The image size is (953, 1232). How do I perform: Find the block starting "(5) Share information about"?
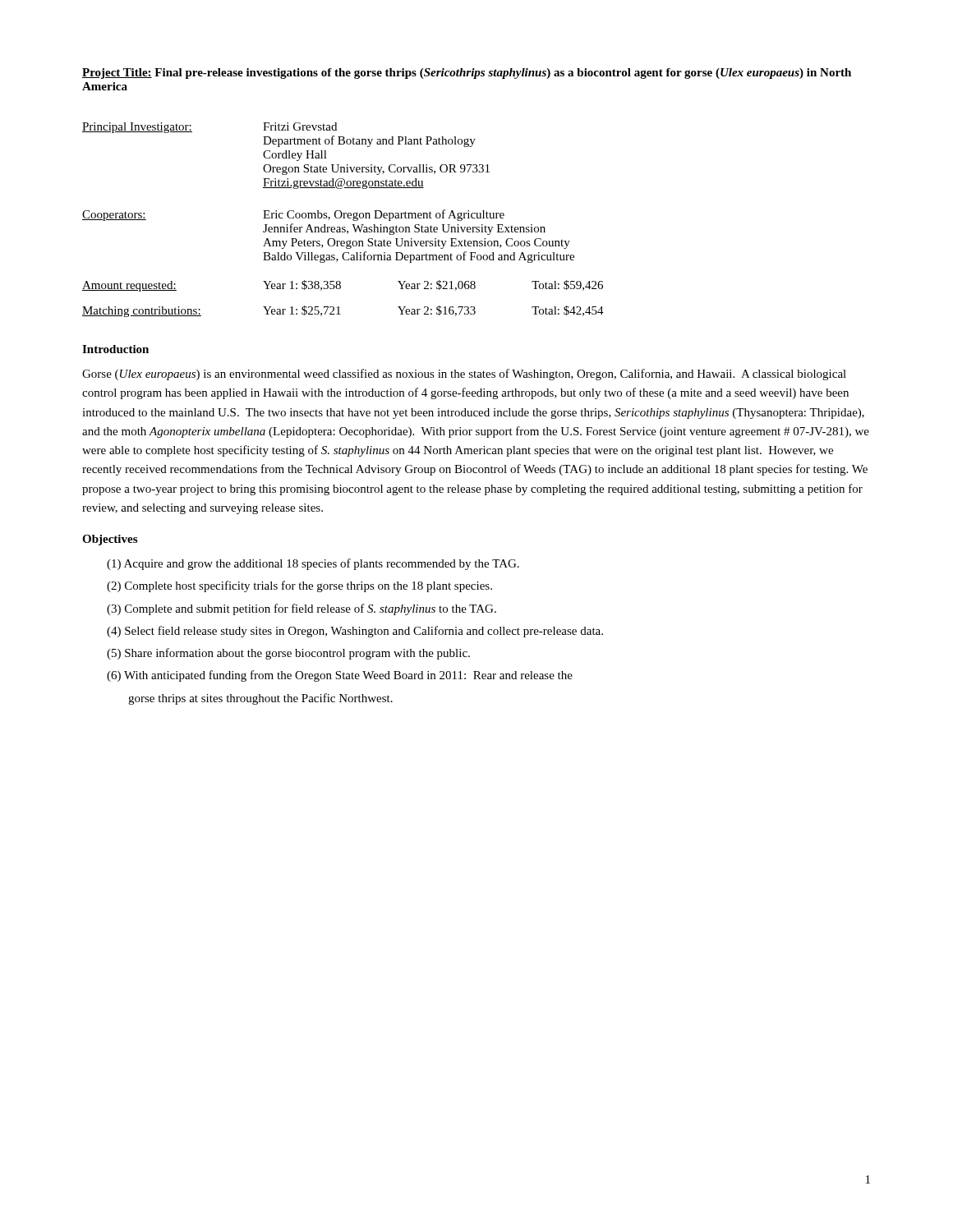point(289,653)
